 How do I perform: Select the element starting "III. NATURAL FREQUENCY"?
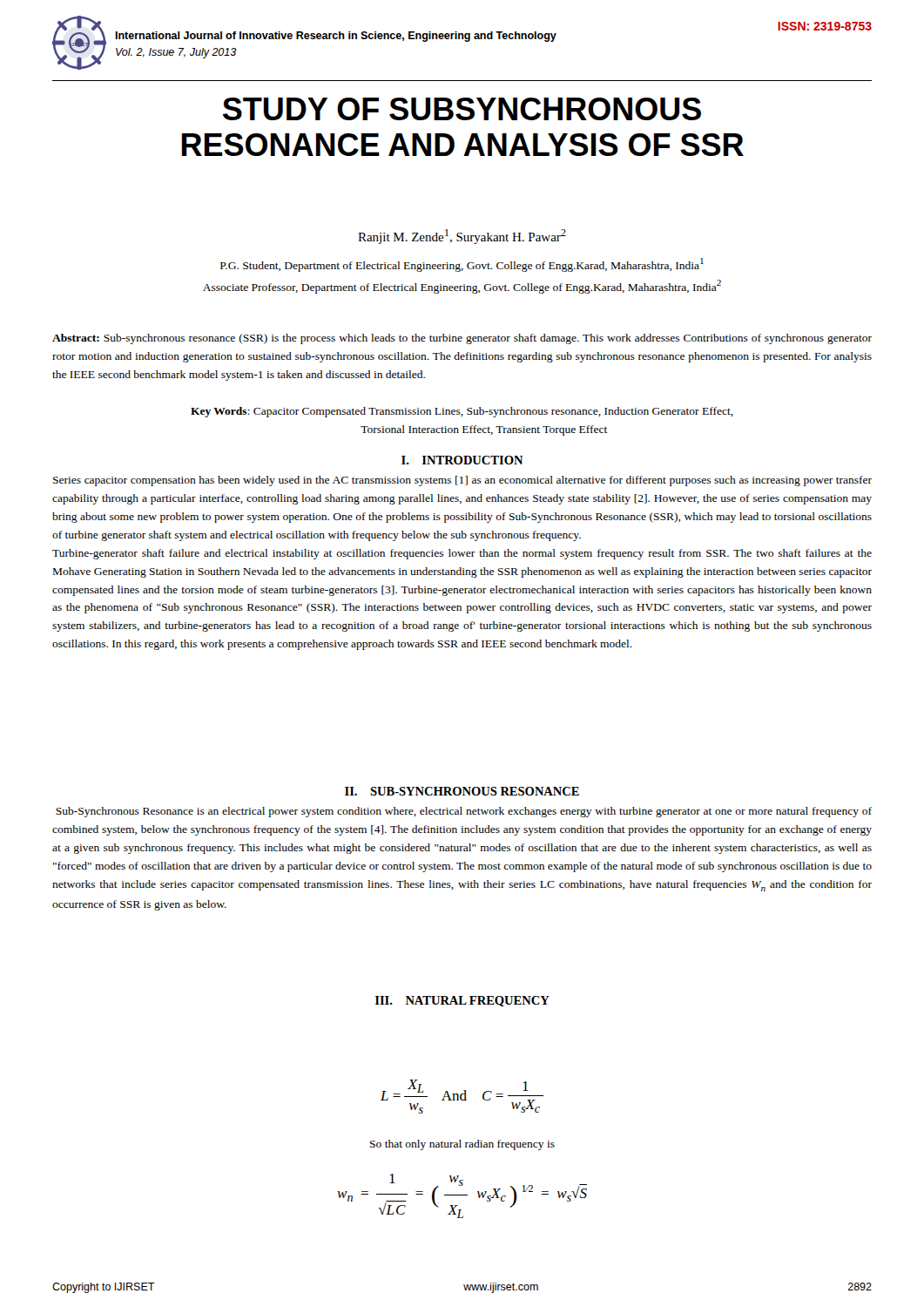462,1000
